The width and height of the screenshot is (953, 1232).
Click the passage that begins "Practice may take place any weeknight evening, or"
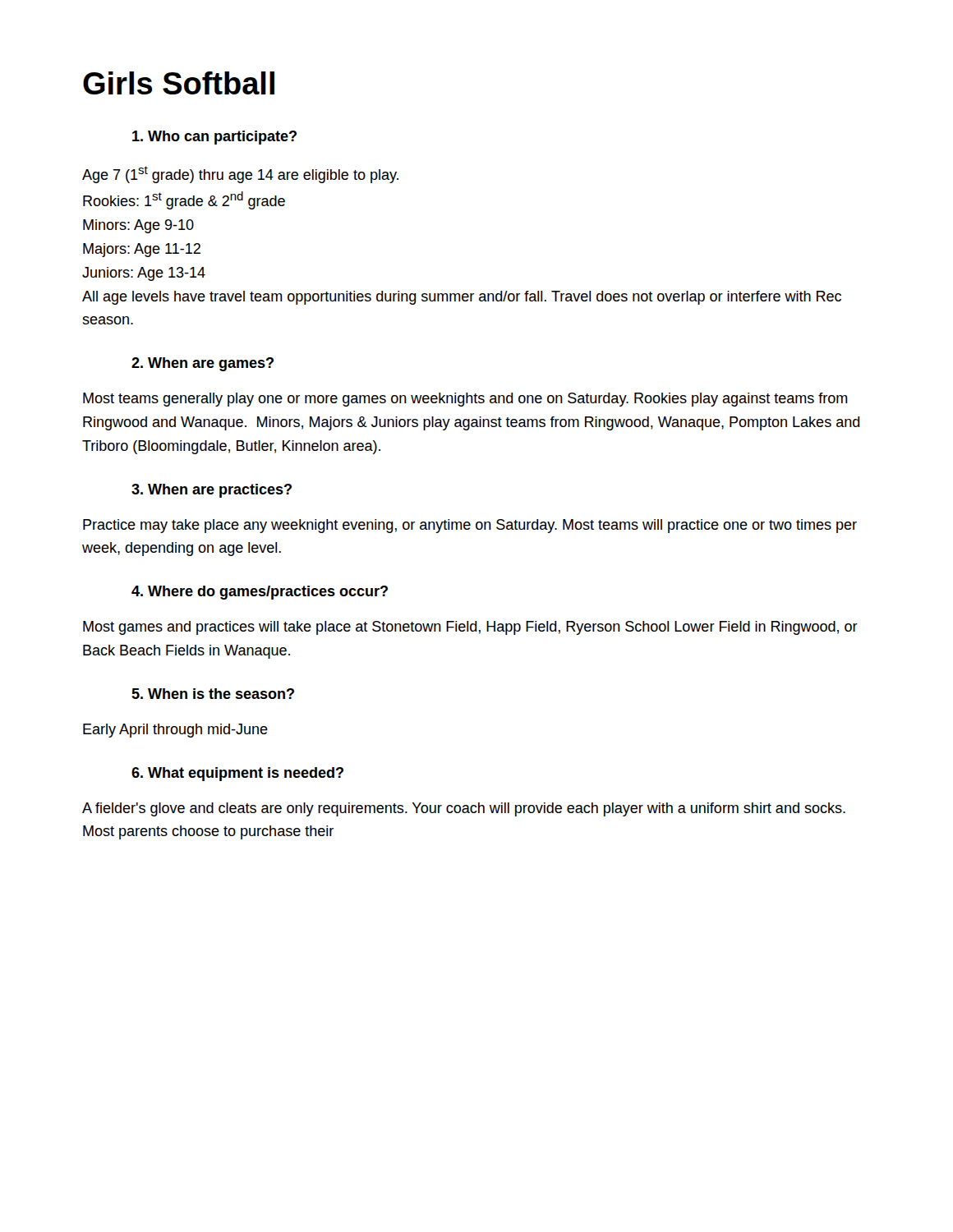[470, 536]
